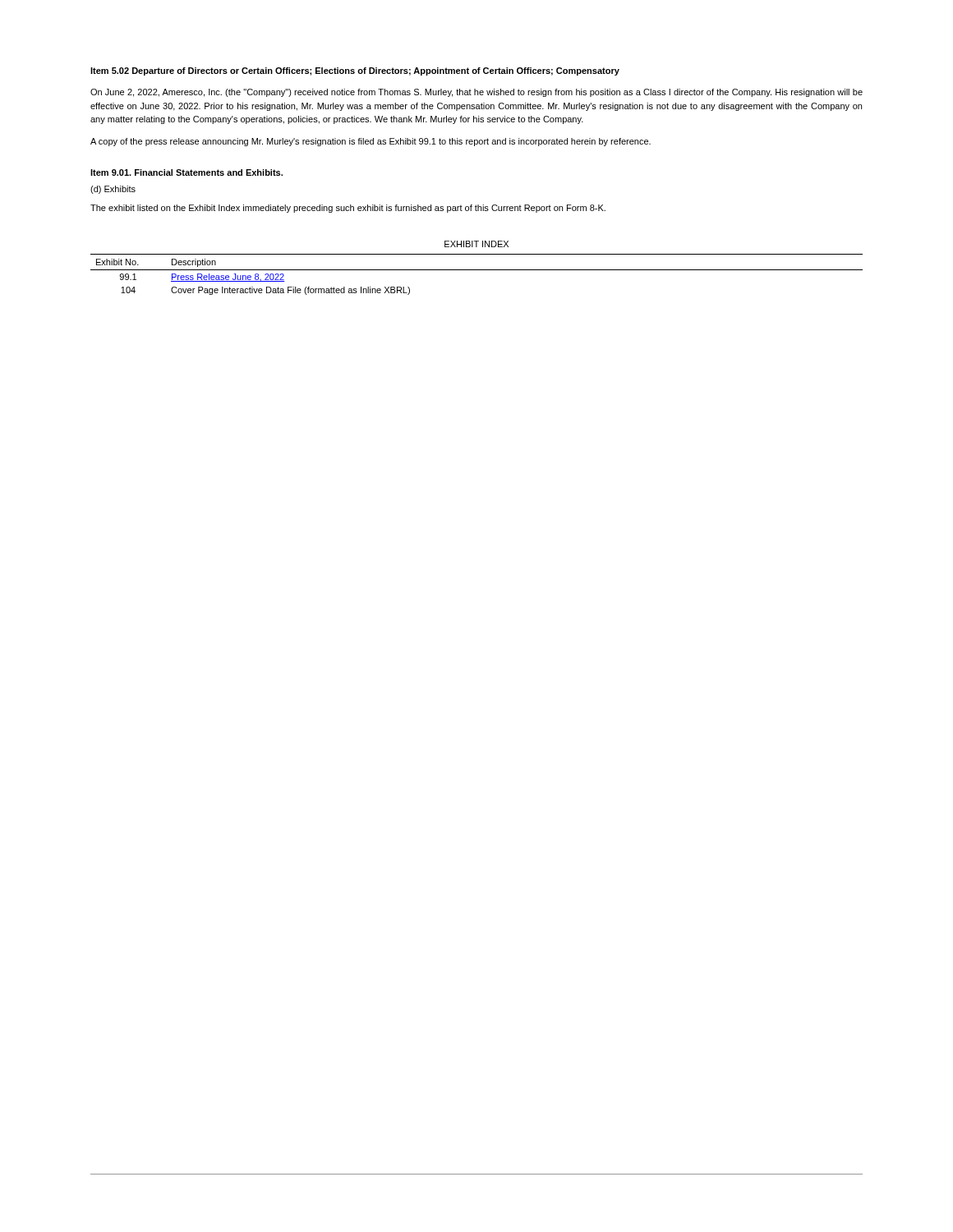Locate the passage starting "On June 2, 2022, Ameresco, Inc. (the"
Screen dimensions: 1232x953
(x=476, y=106)
